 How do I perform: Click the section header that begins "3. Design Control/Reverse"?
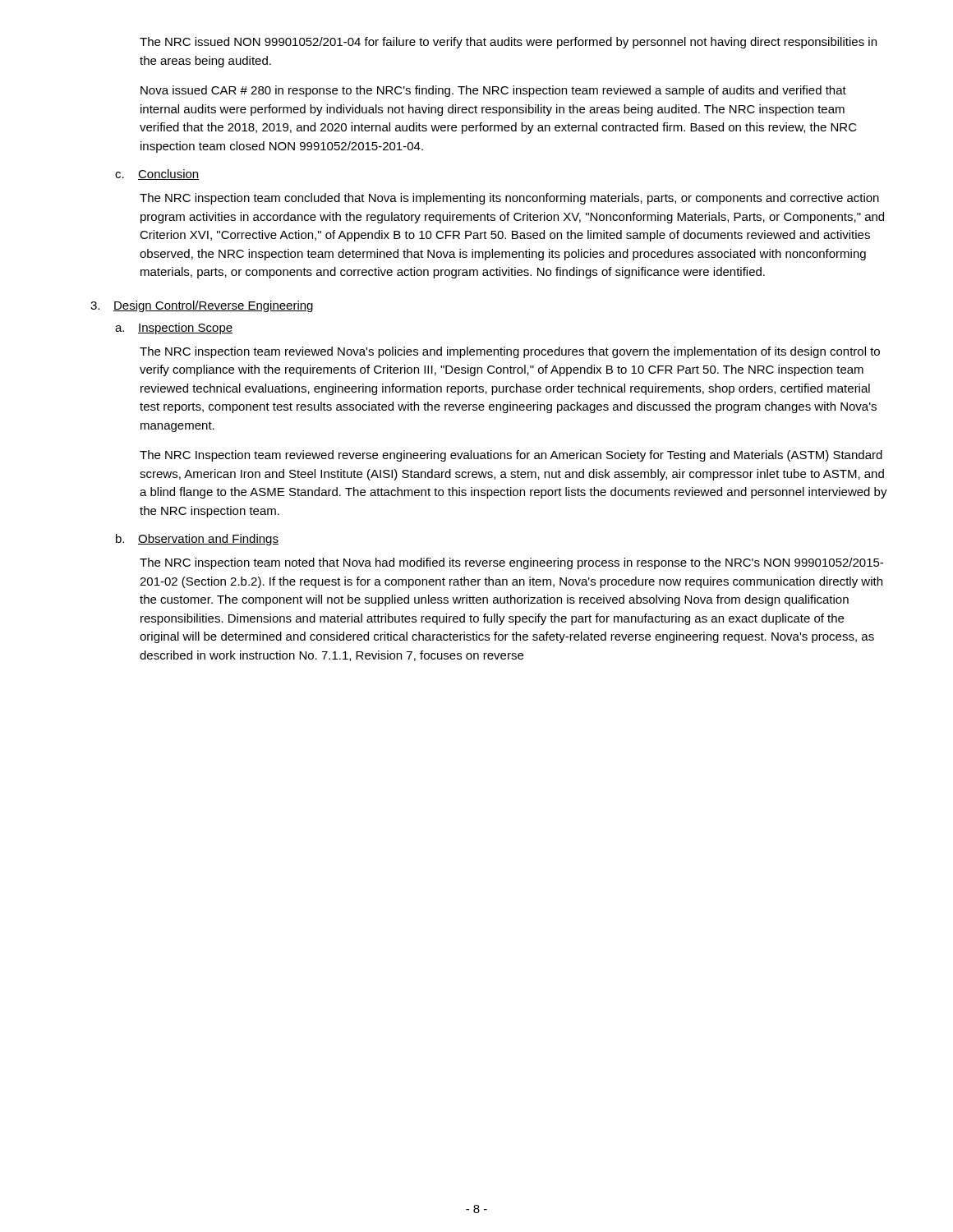click(x=202, y=305)
